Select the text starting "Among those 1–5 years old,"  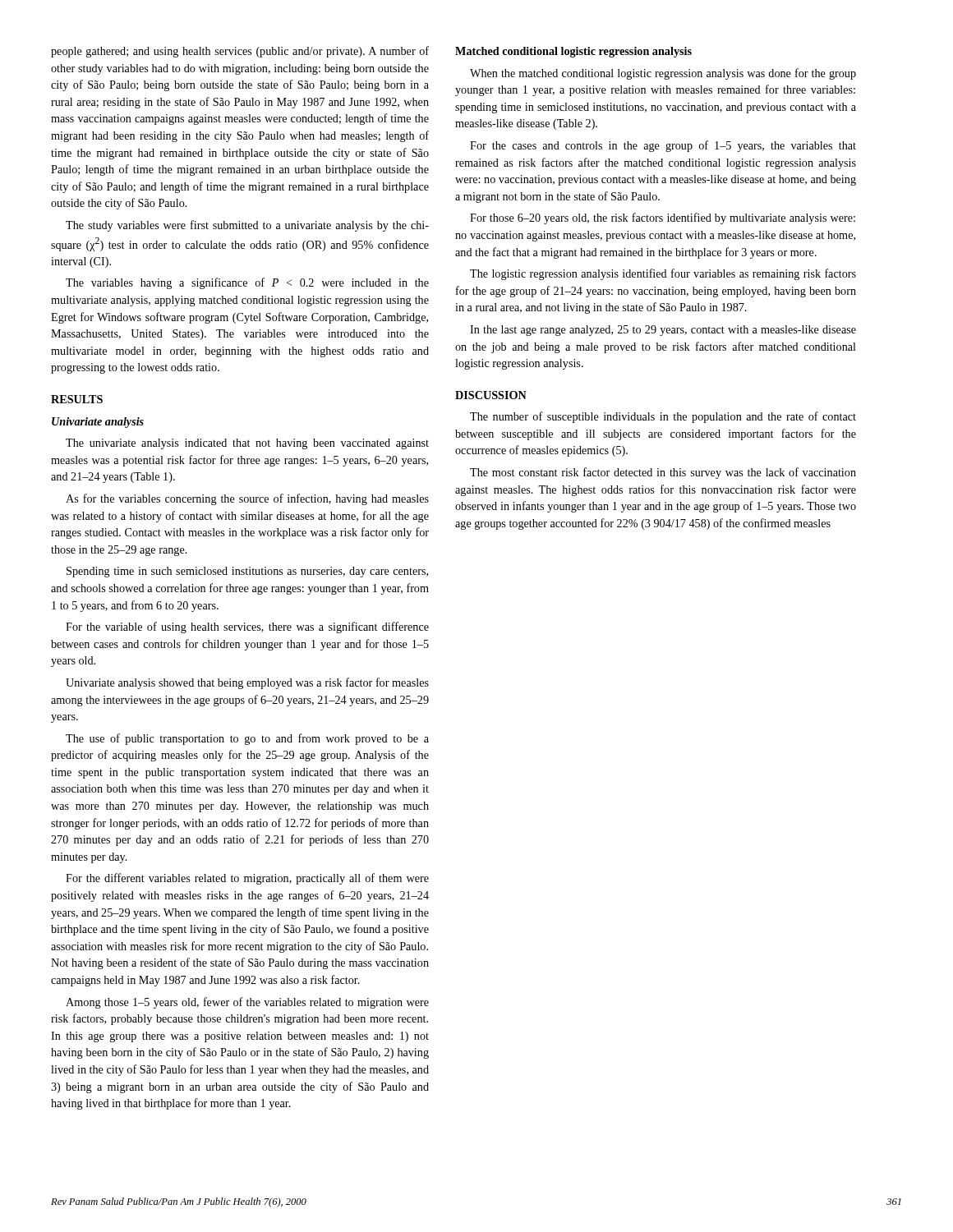240,1053
